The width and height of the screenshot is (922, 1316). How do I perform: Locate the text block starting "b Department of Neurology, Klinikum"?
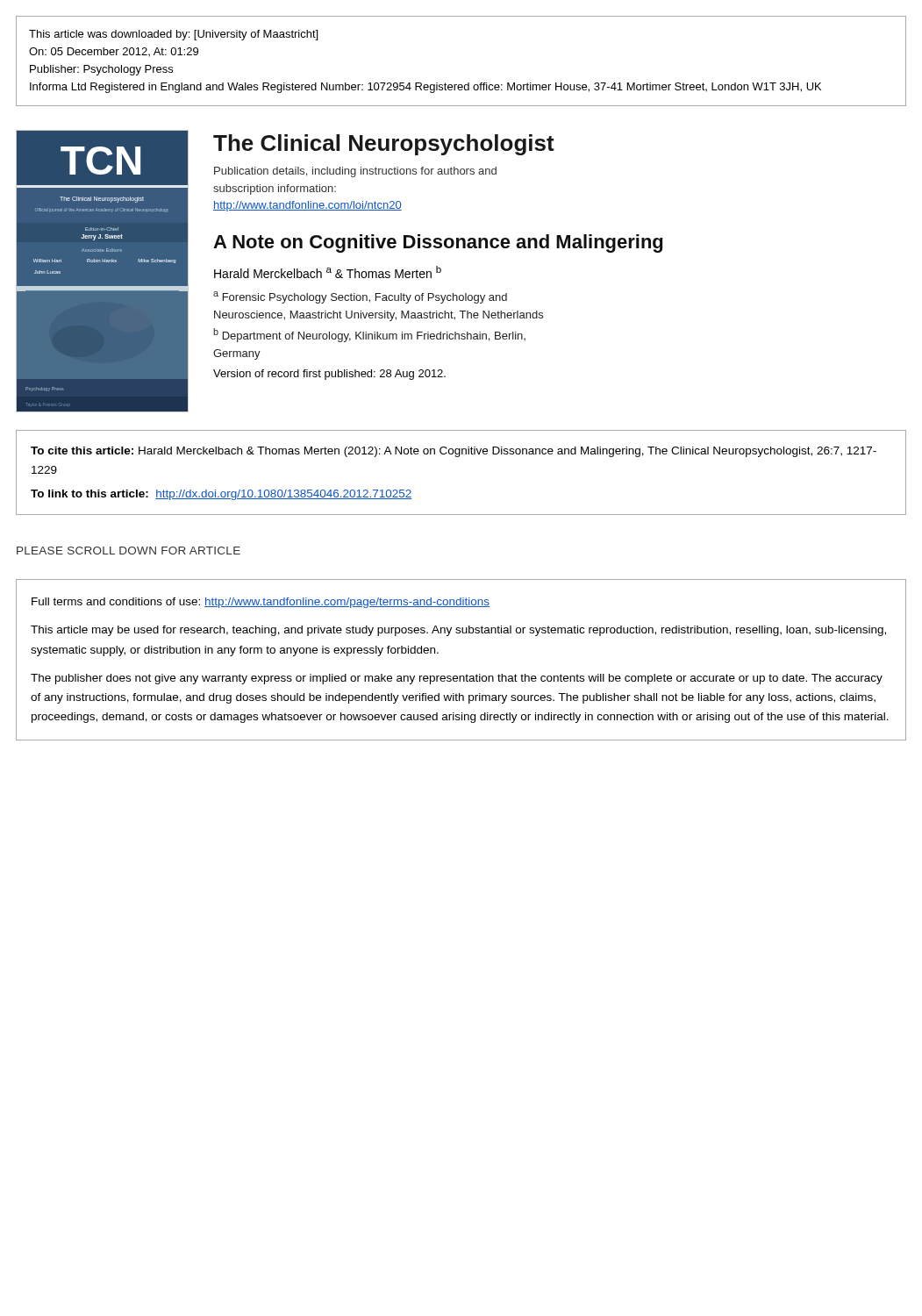click(370, 343)
